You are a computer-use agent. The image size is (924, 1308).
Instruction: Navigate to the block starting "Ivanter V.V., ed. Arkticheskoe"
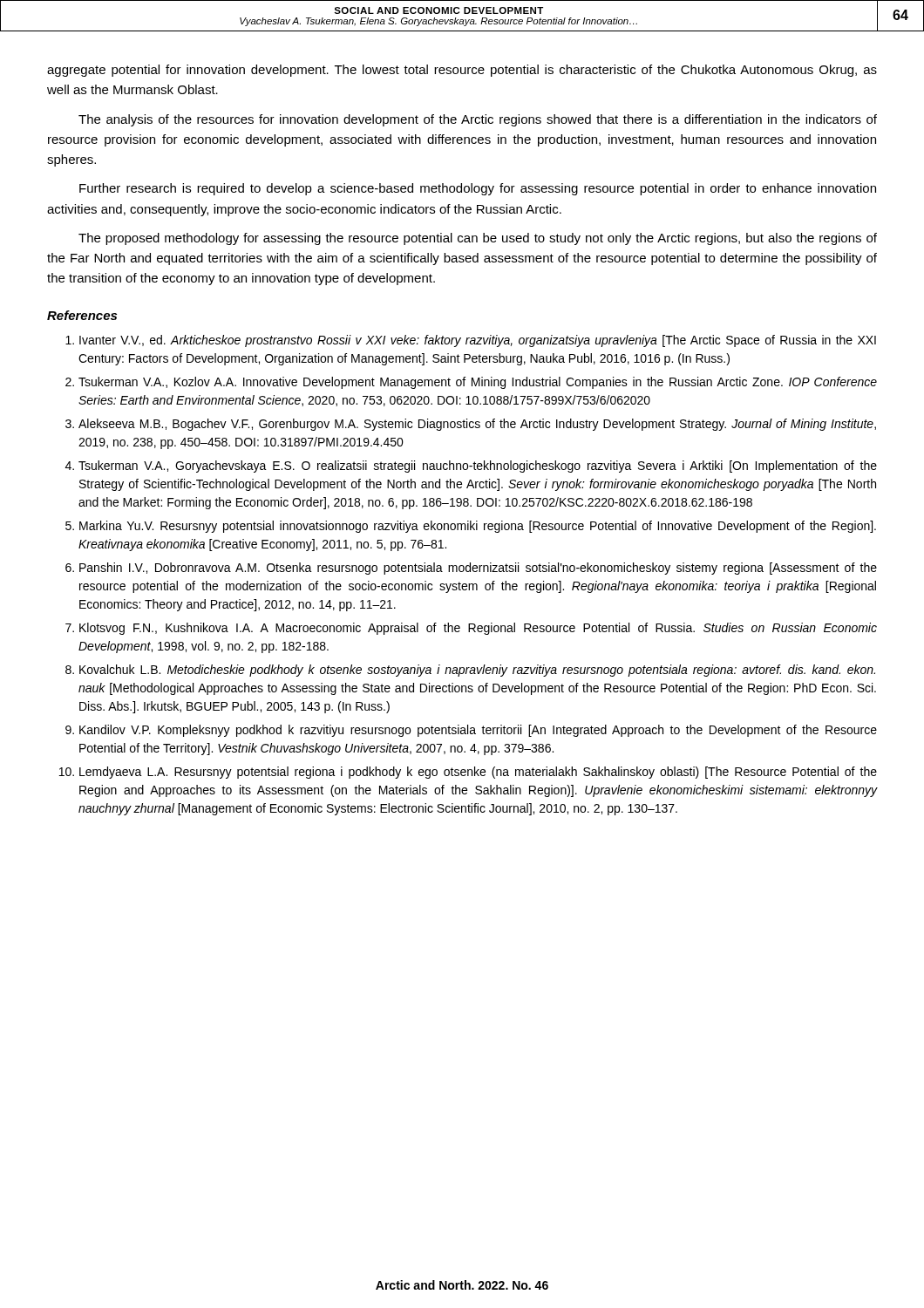pyautogui.click(x=478, y=349)
